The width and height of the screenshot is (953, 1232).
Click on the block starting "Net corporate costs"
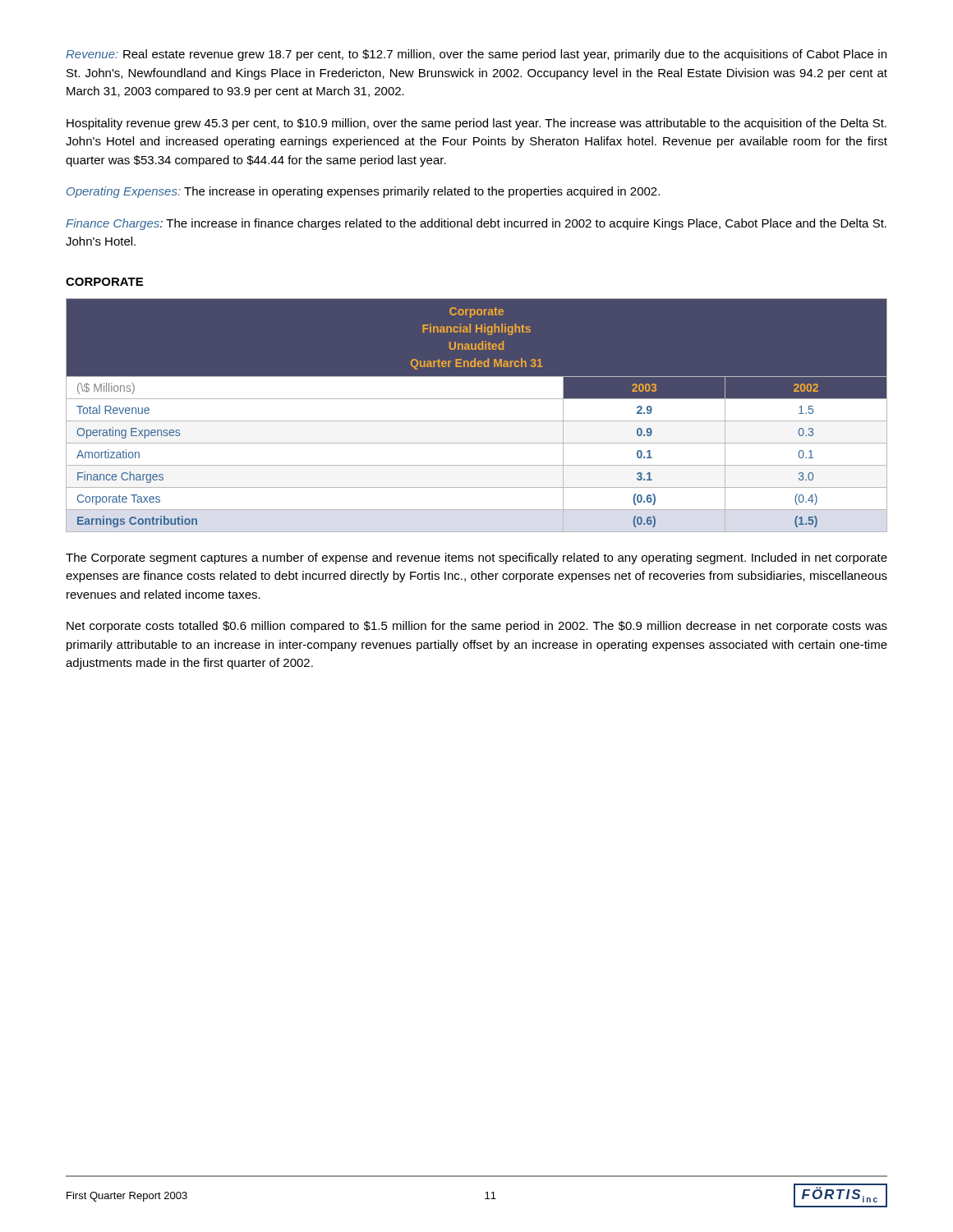coord(476,644)
